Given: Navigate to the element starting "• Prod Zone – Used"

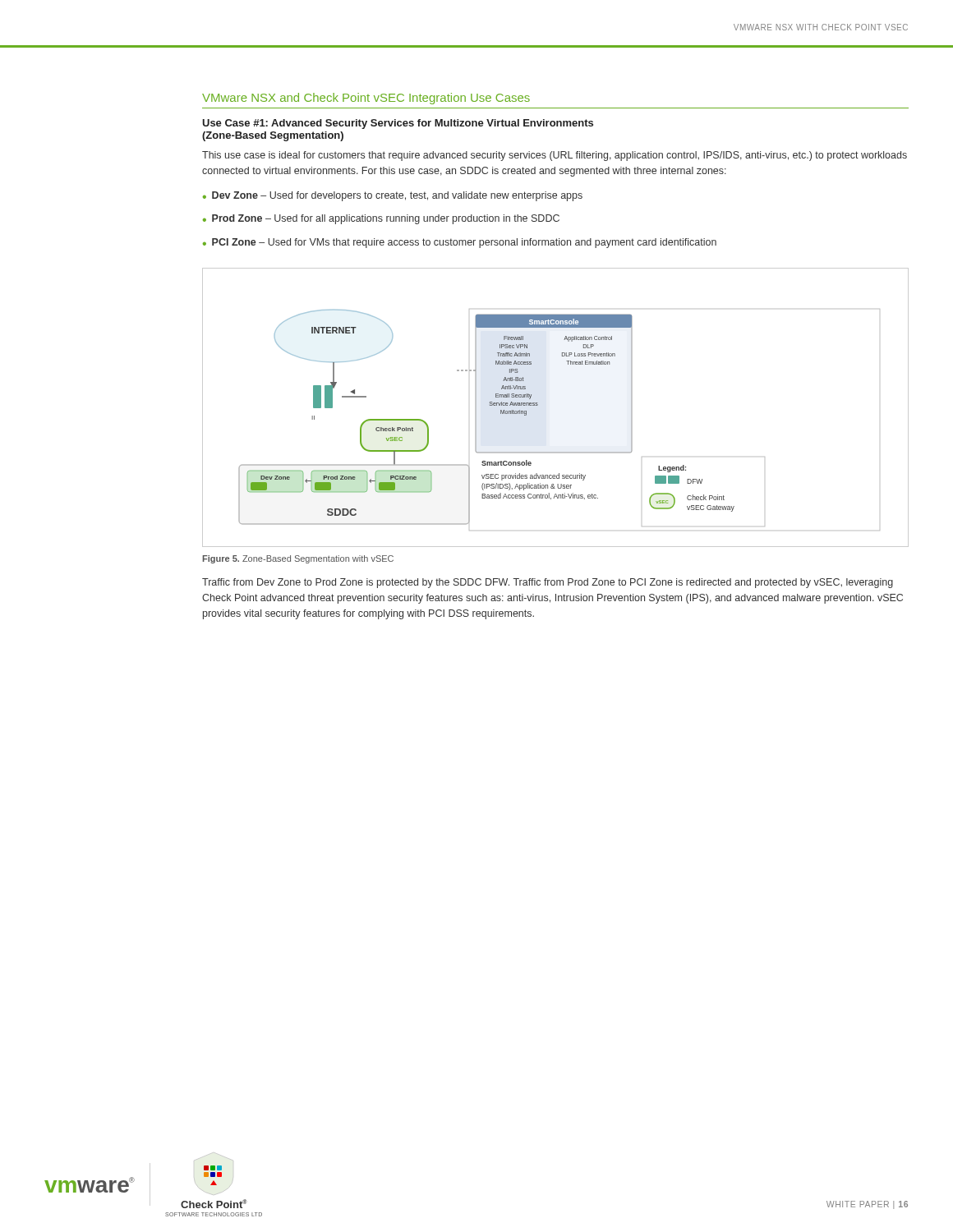Looking at the screenshot, I should tap(381, 220).
